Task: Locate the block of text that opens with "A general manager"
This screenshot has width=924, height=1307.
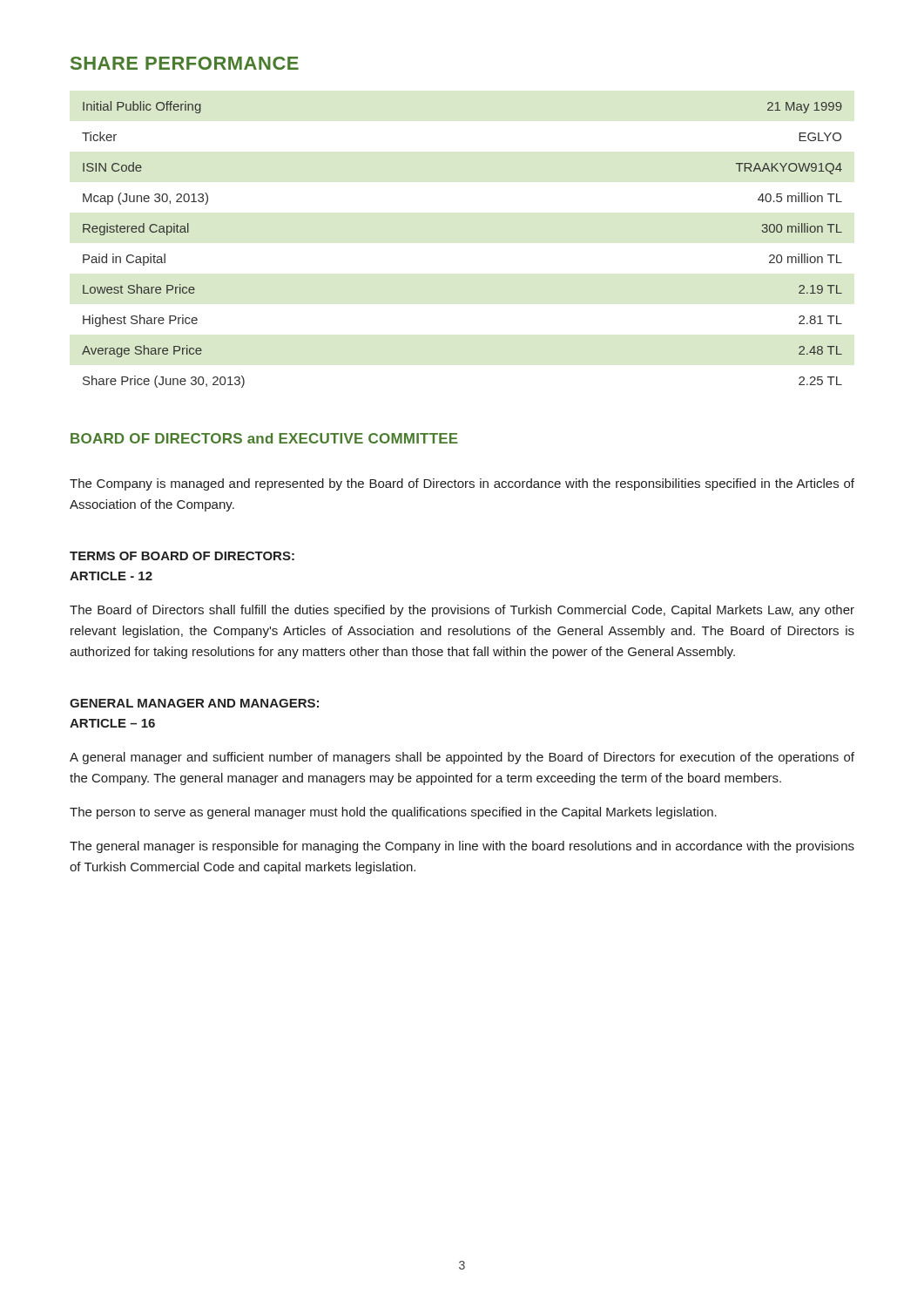Action: click(x=462, y=768)
